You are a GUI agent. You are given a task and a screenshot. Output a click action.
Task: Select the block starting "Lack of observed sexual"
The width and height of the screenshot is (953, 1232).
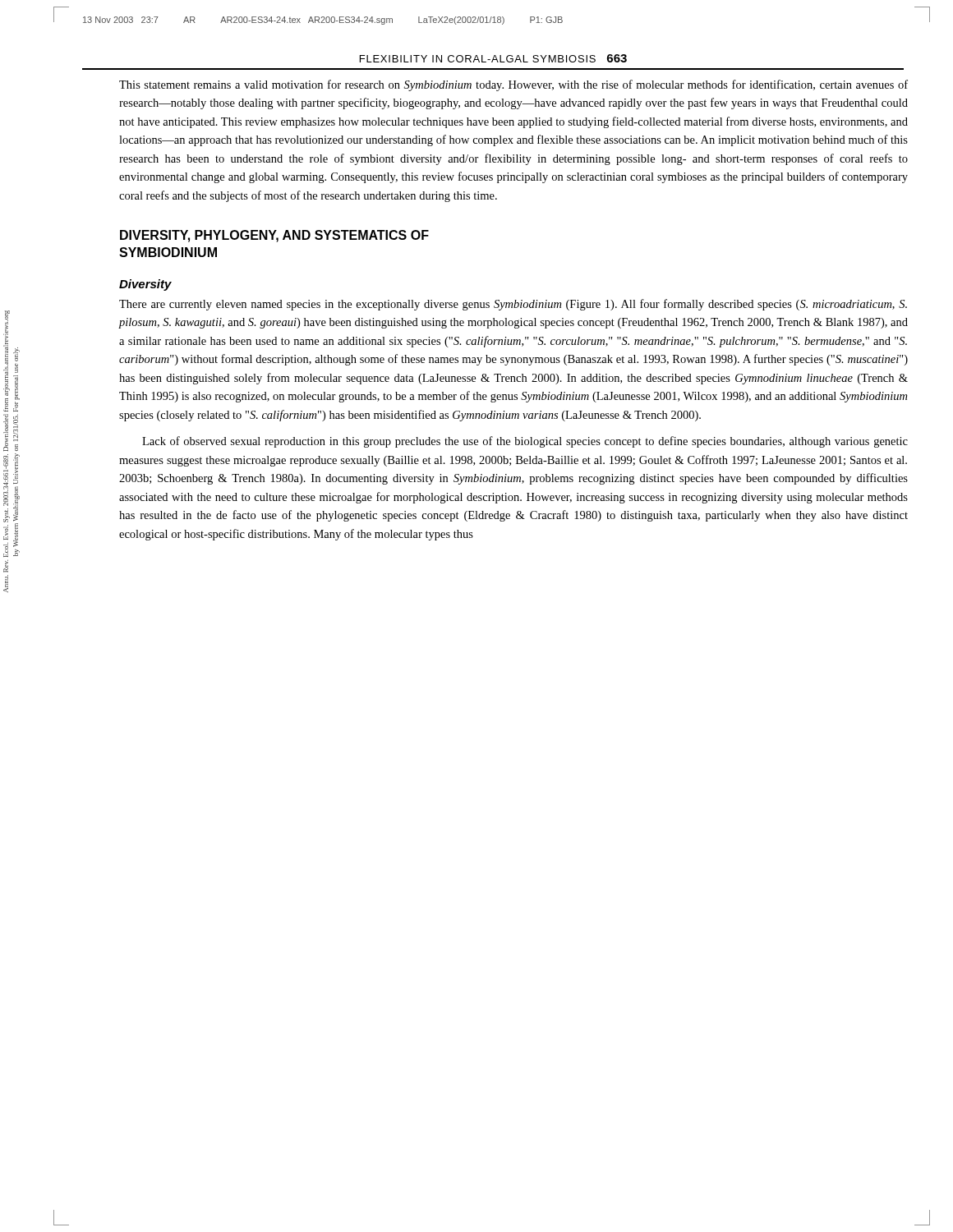(513, 488)
